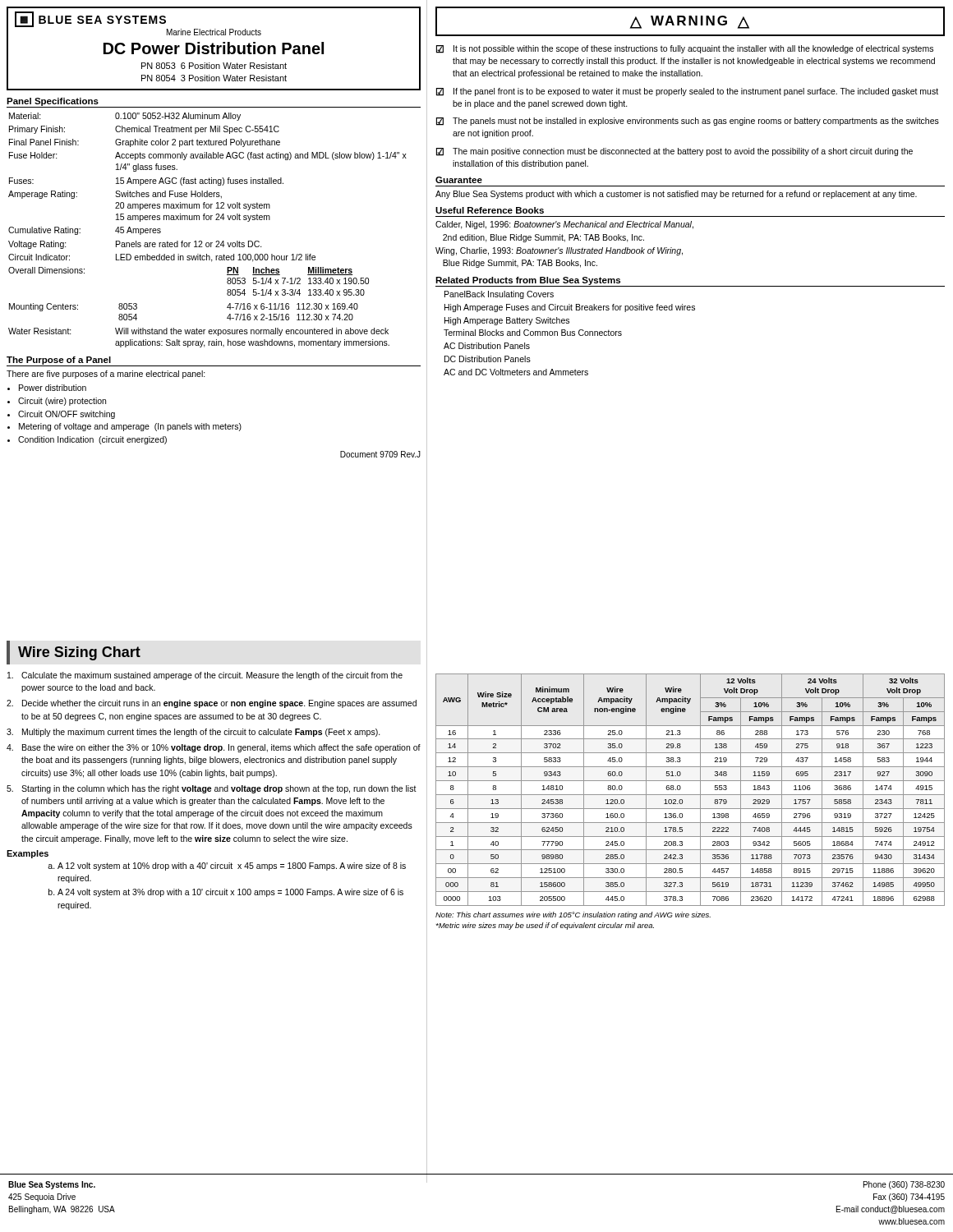Select the block starting "A 12 volt system at"

tap(232, 872)
